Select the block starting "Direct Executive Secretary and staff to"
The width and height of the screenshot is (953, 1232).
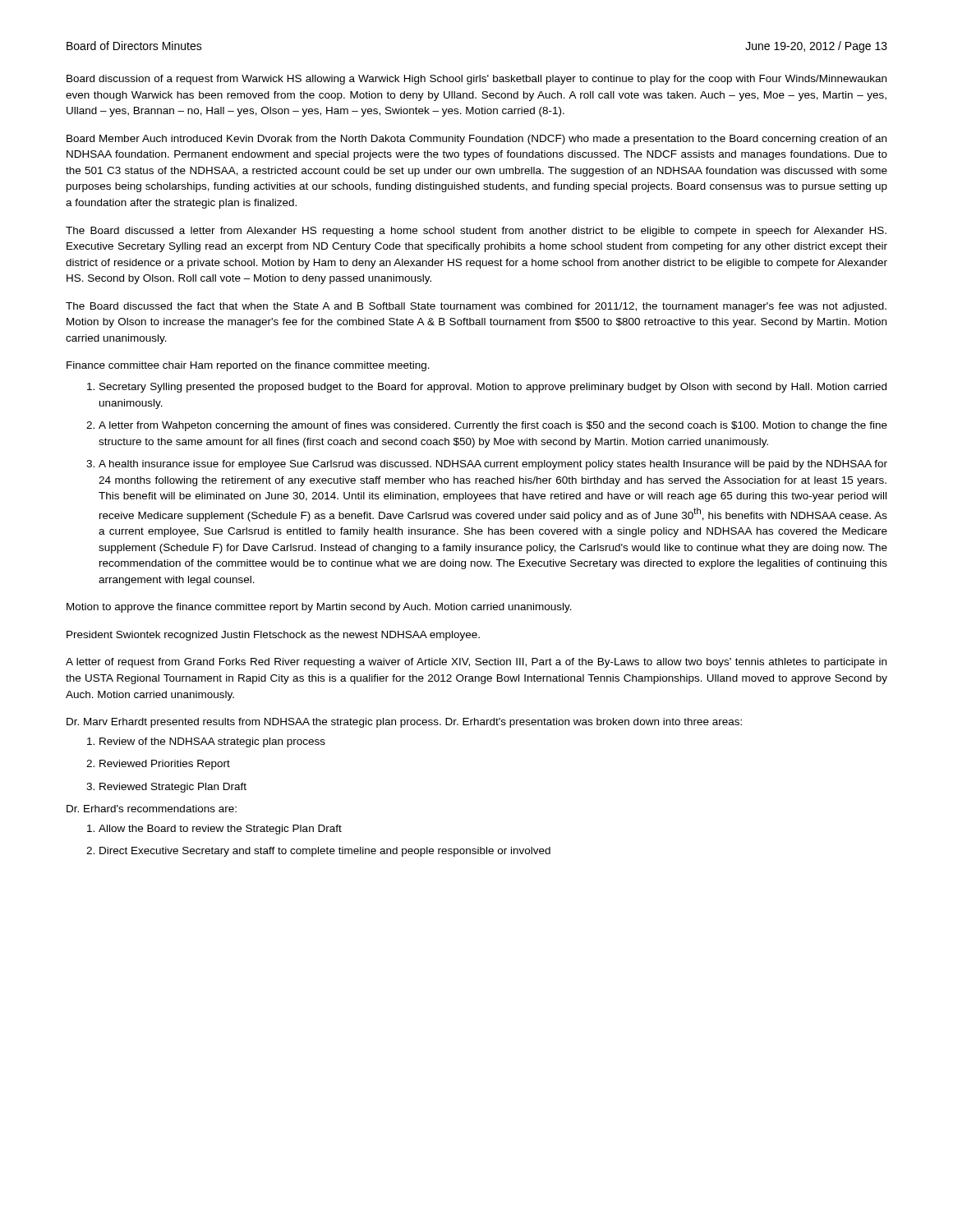tap(325, 851)
